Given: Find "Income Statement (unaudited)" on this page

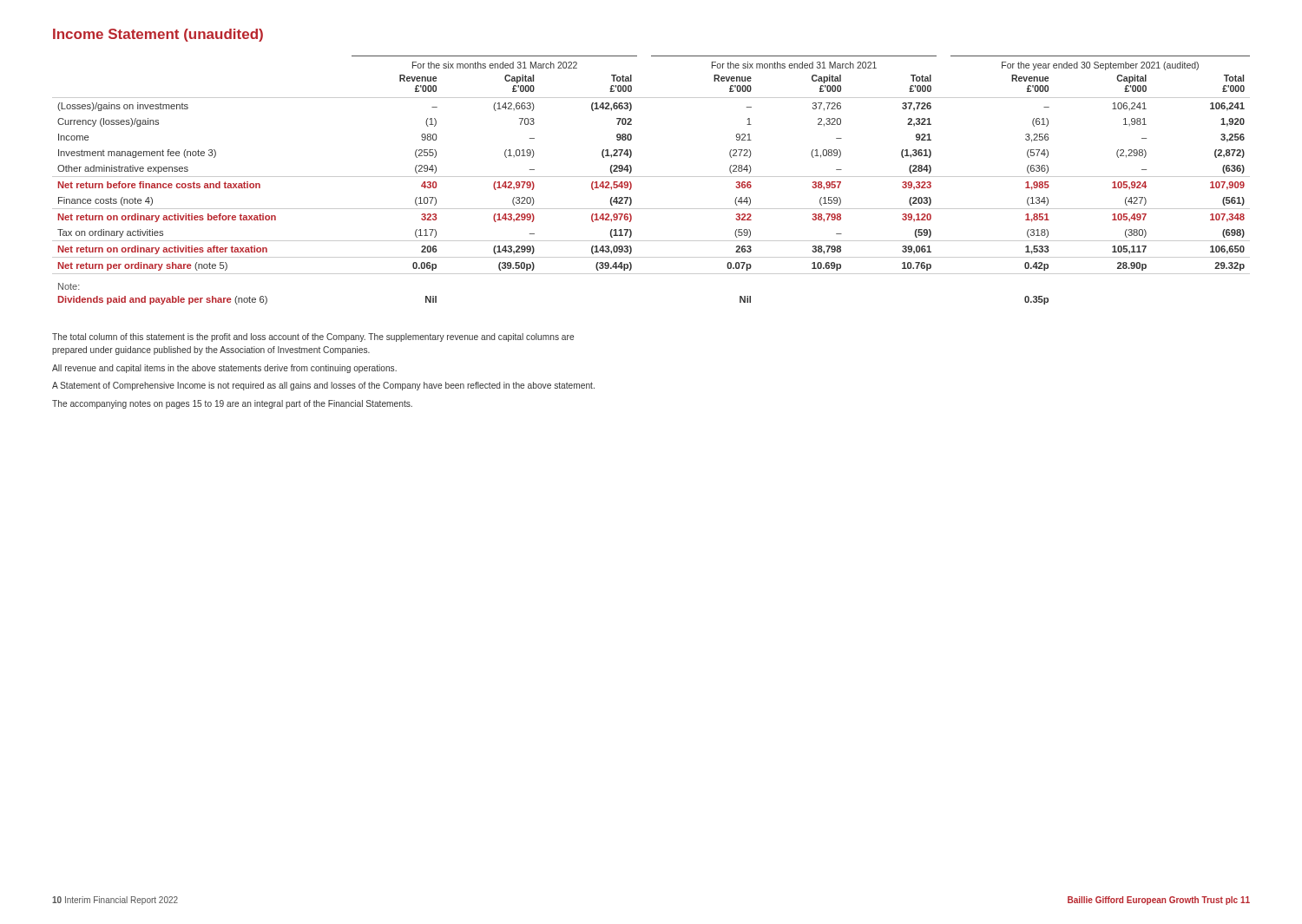Looking at the screenshot, I should [x=158, y=35].
